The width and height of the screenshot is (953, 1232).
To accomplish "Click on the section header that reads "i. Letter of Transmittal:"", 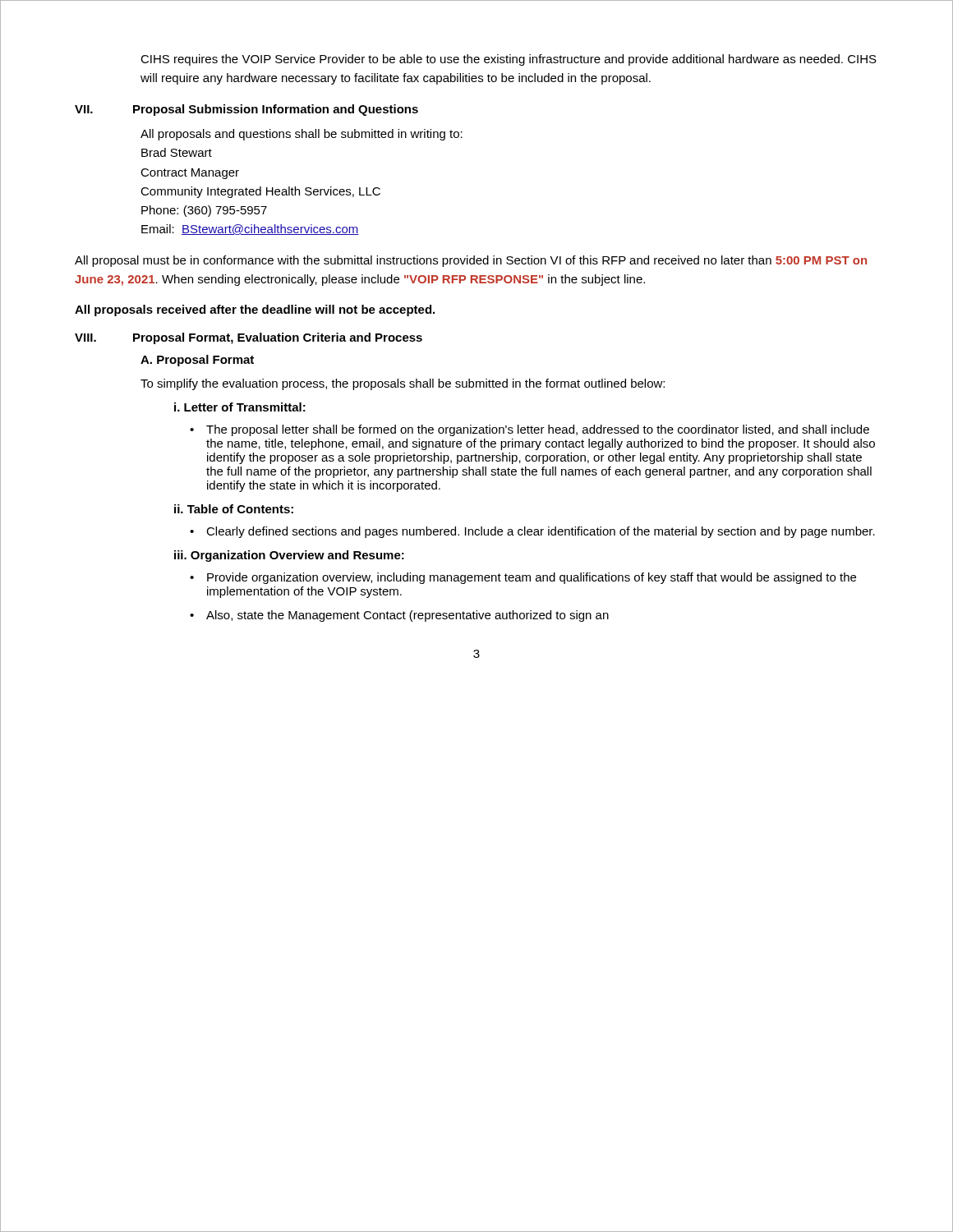I will [240, 407].
